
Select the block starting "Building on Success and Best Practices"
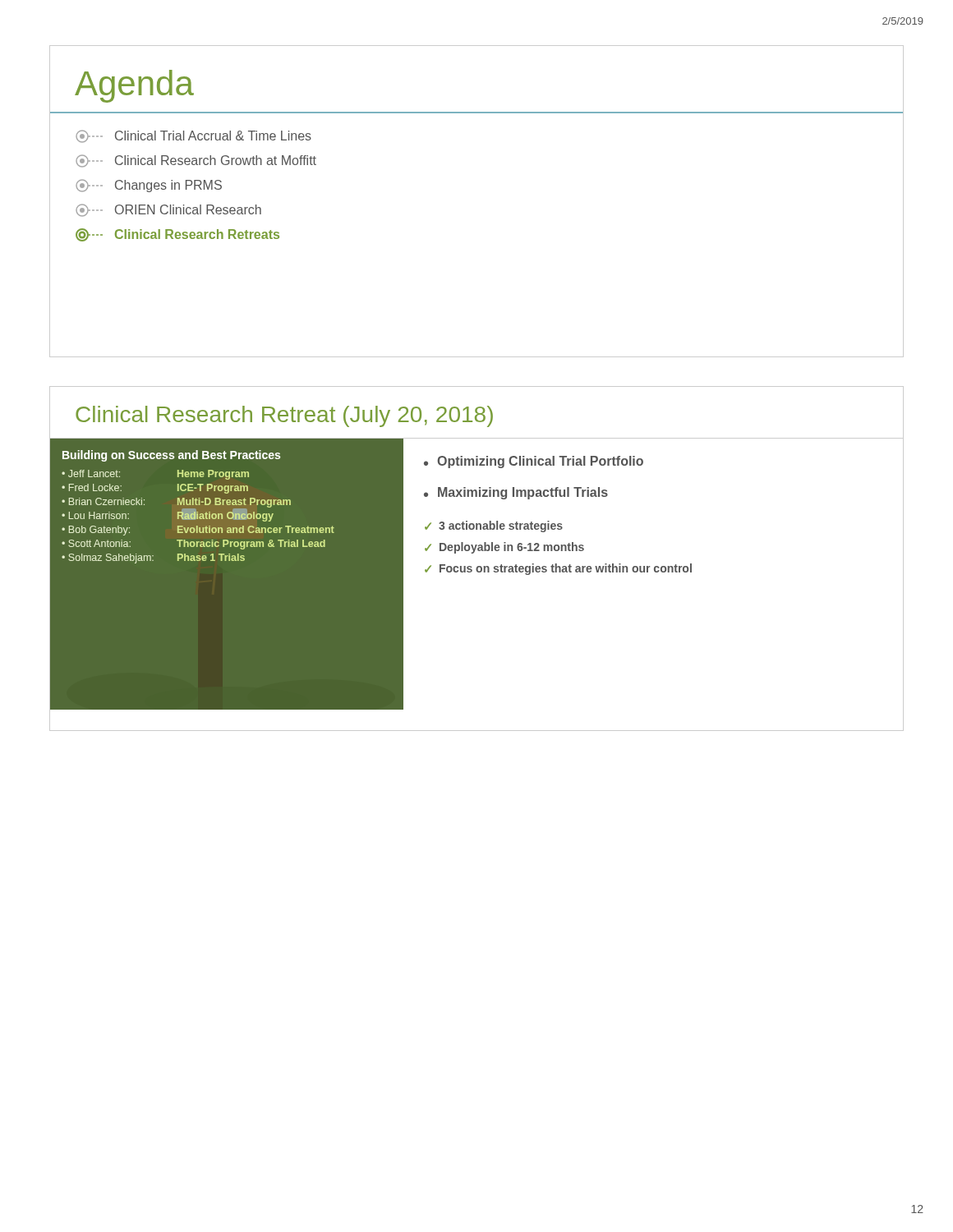coord(171,455)
